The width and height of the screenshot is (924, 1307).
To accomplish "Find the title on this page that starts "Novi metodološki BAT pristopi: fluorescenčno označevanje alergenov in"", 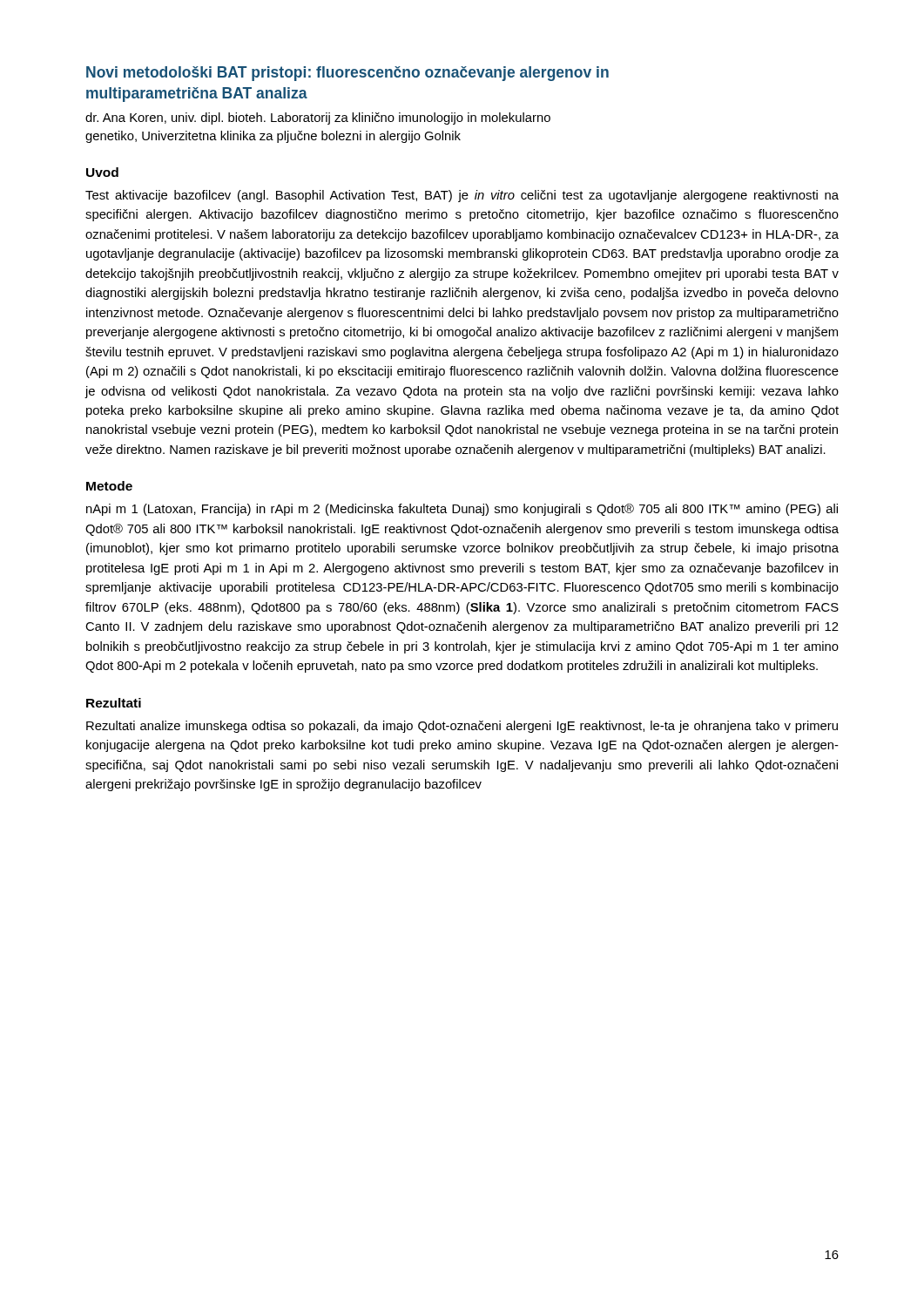I will (x=347, y=83).
